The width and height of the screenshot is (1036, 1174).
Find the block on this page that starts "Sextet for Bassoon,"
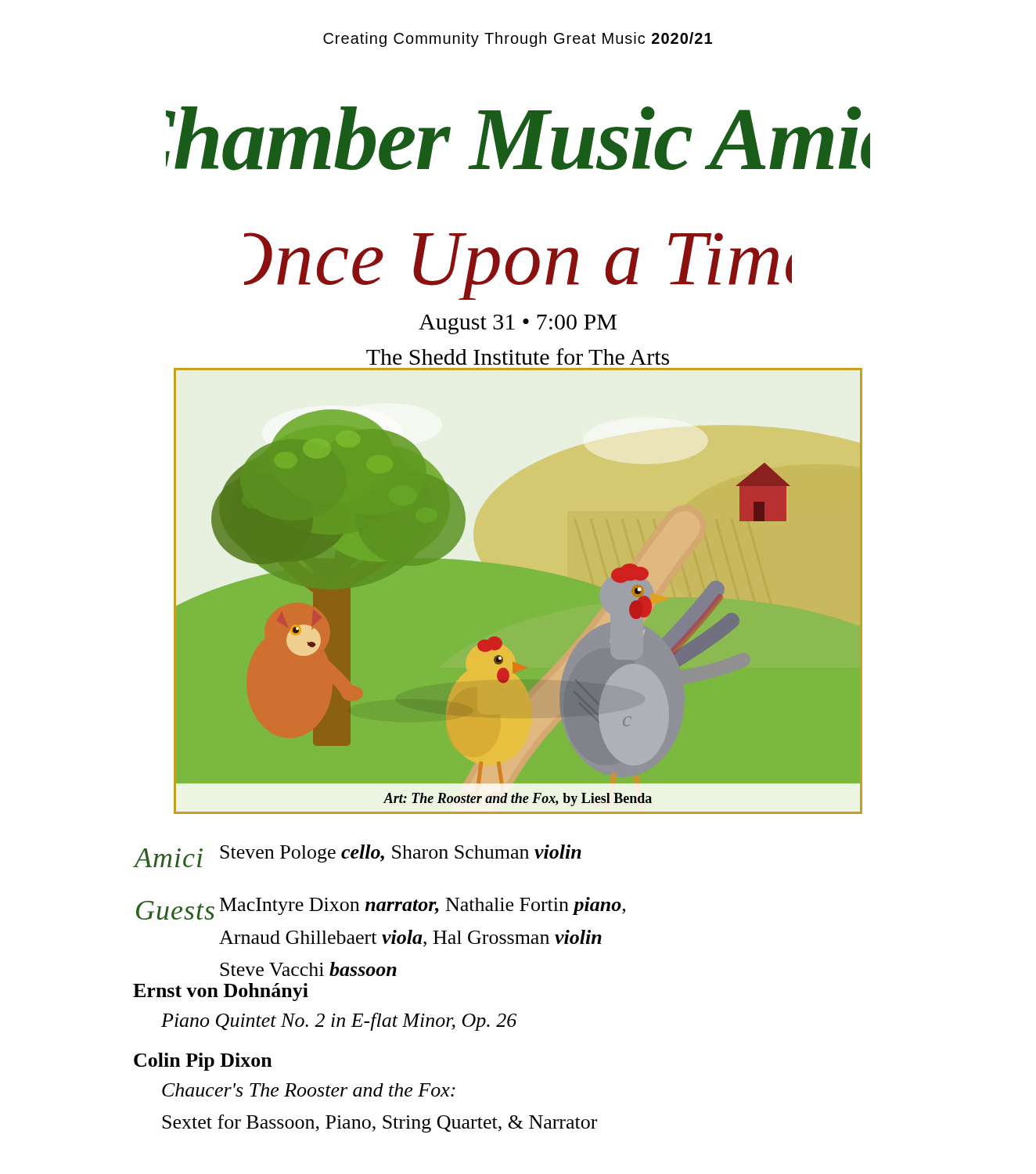379,1122
